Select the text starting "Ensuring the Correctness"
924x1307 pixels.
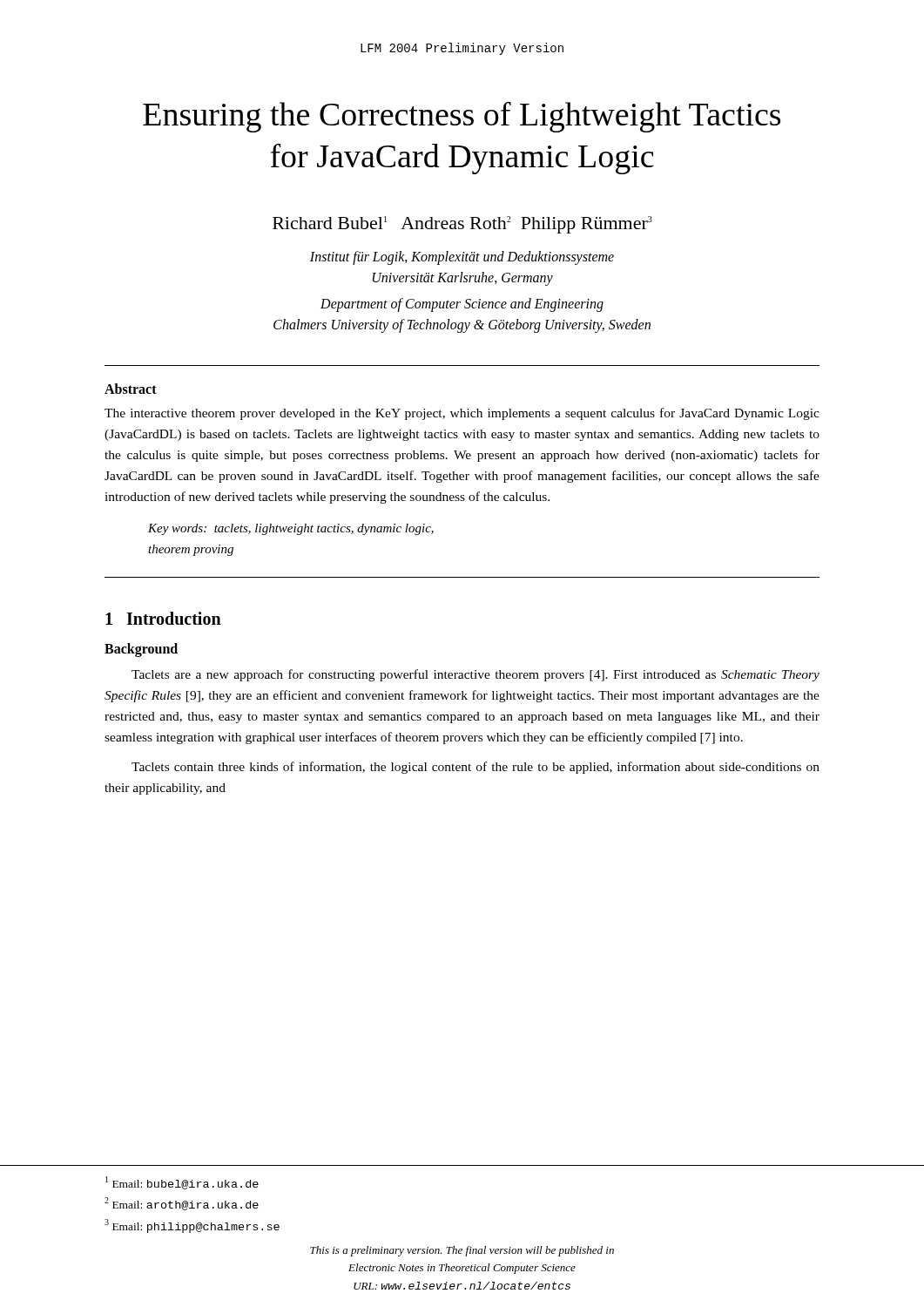click(x=462, y=135)
